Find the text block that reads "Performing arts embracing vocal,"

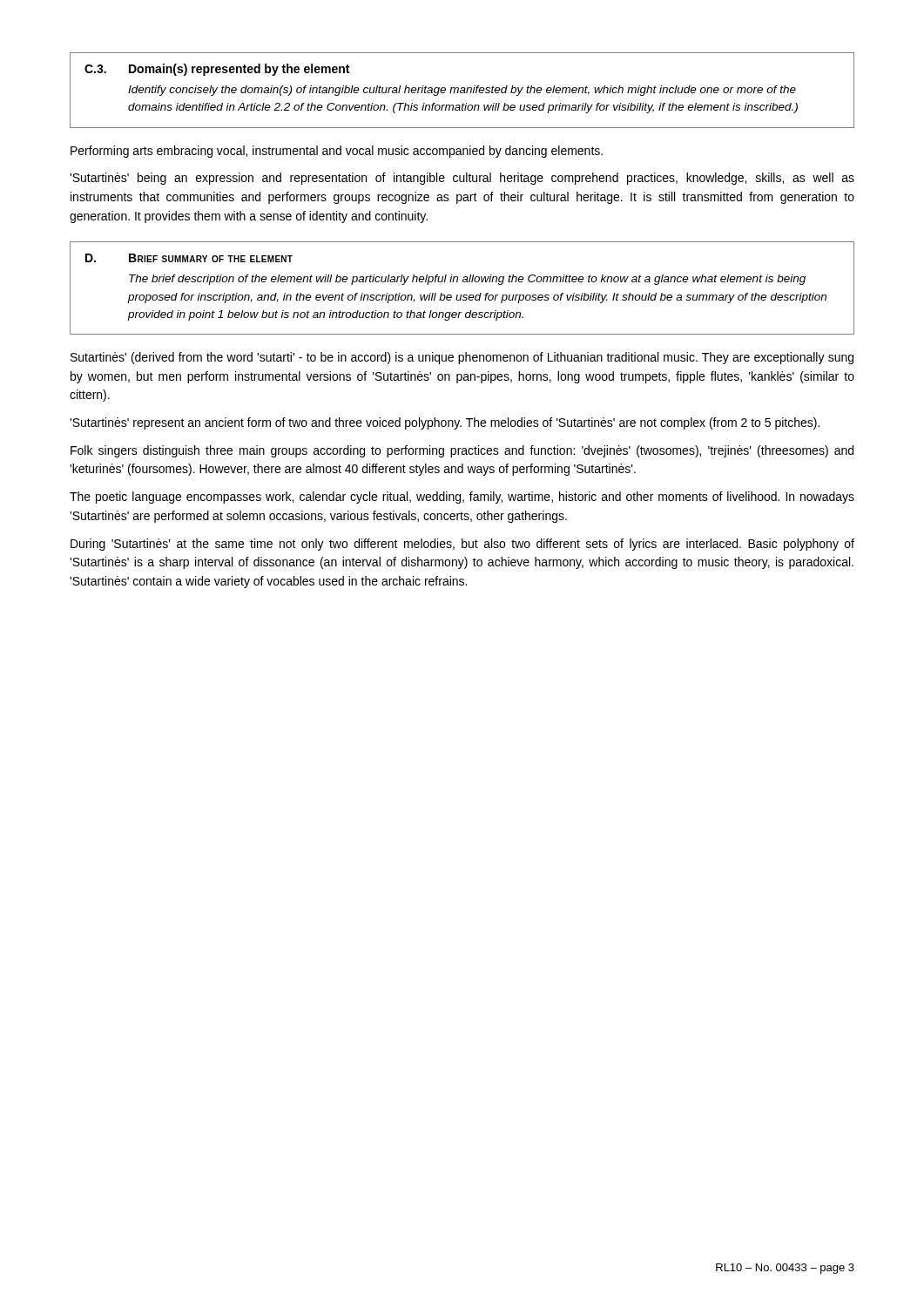[x=462, y=184]
